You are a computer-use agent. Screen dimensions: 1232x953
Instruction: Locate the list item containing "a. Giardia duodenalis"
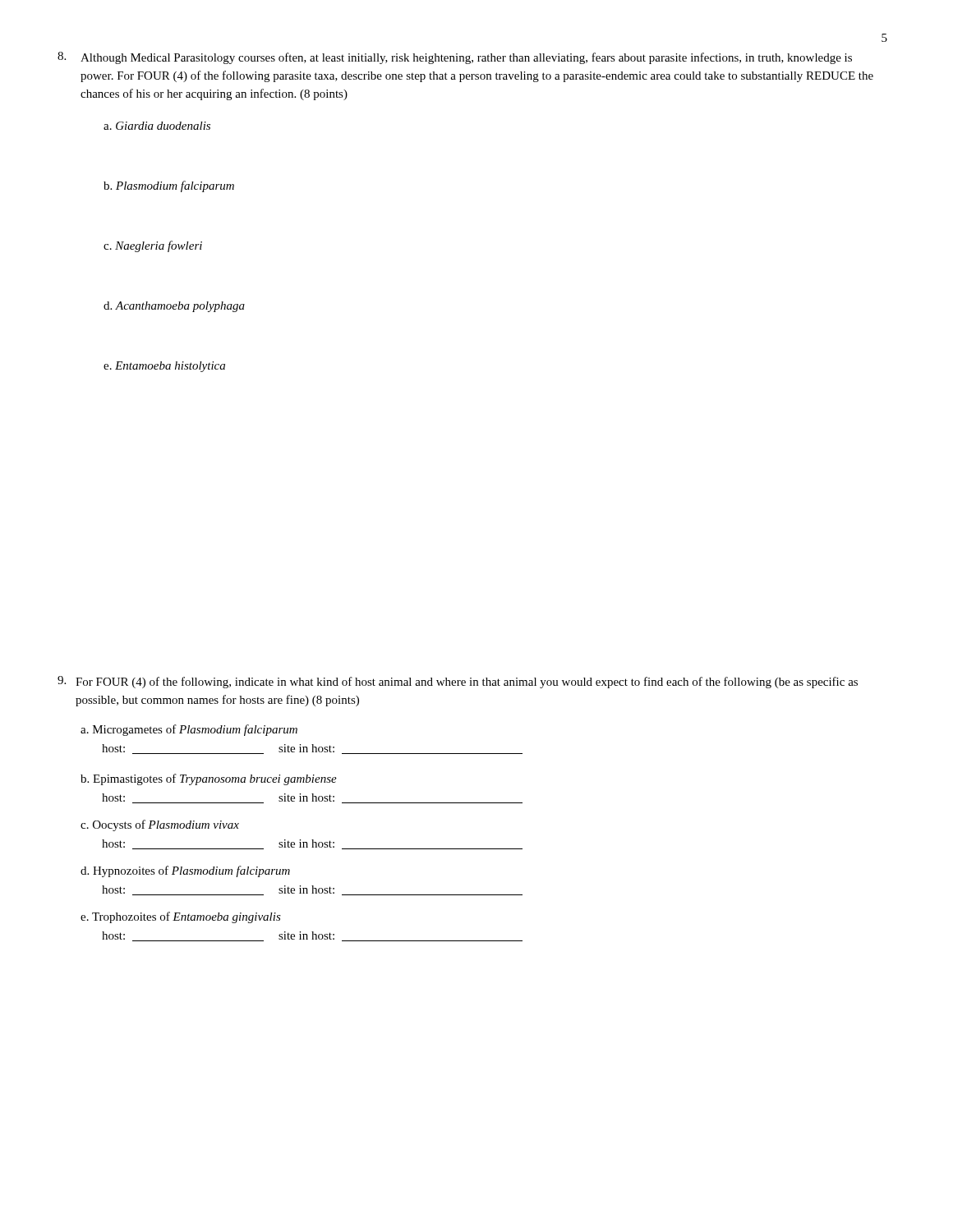click(157, 126)
